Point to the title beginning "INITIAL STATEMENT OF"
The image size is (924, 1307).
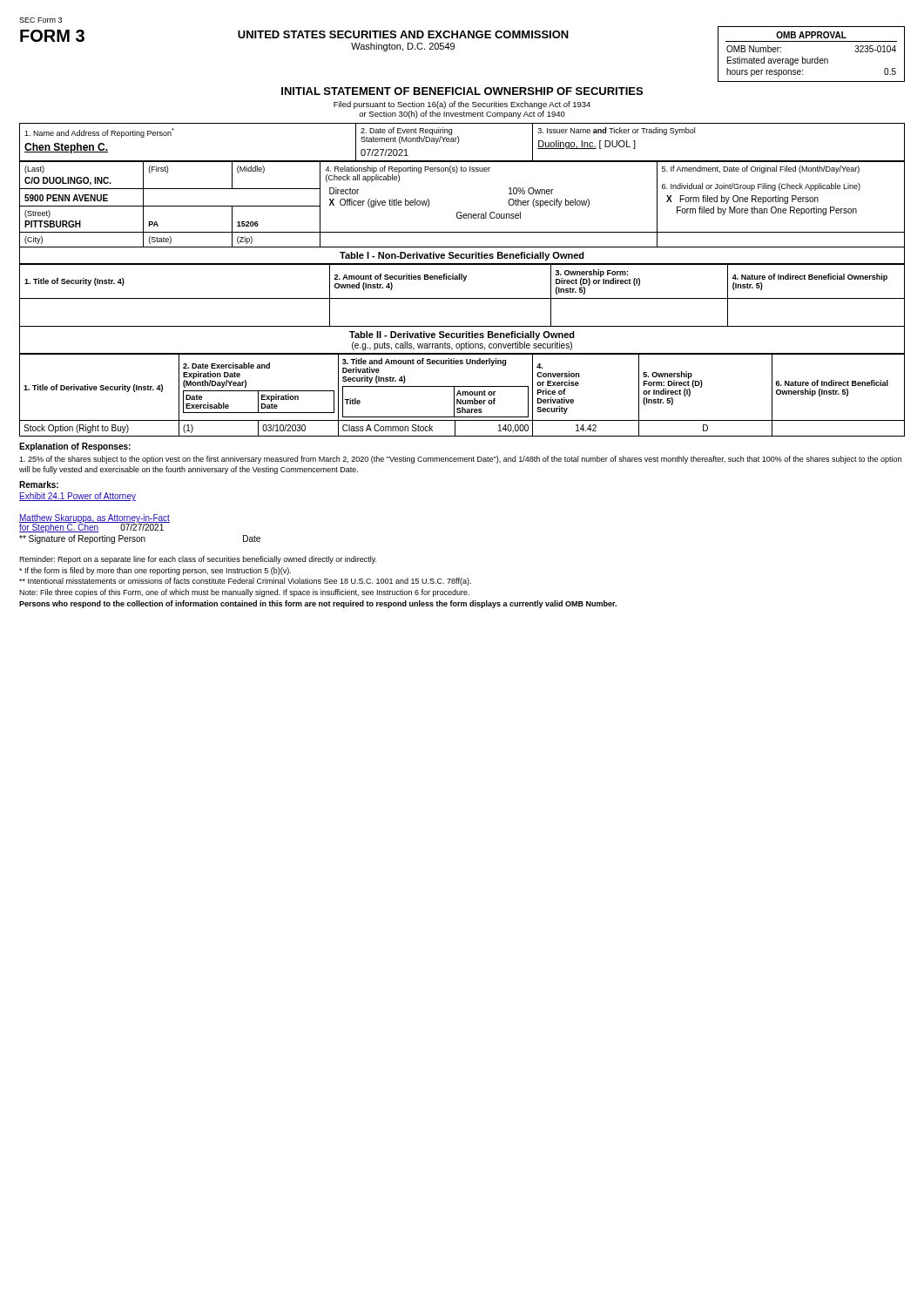click(462, 91)
